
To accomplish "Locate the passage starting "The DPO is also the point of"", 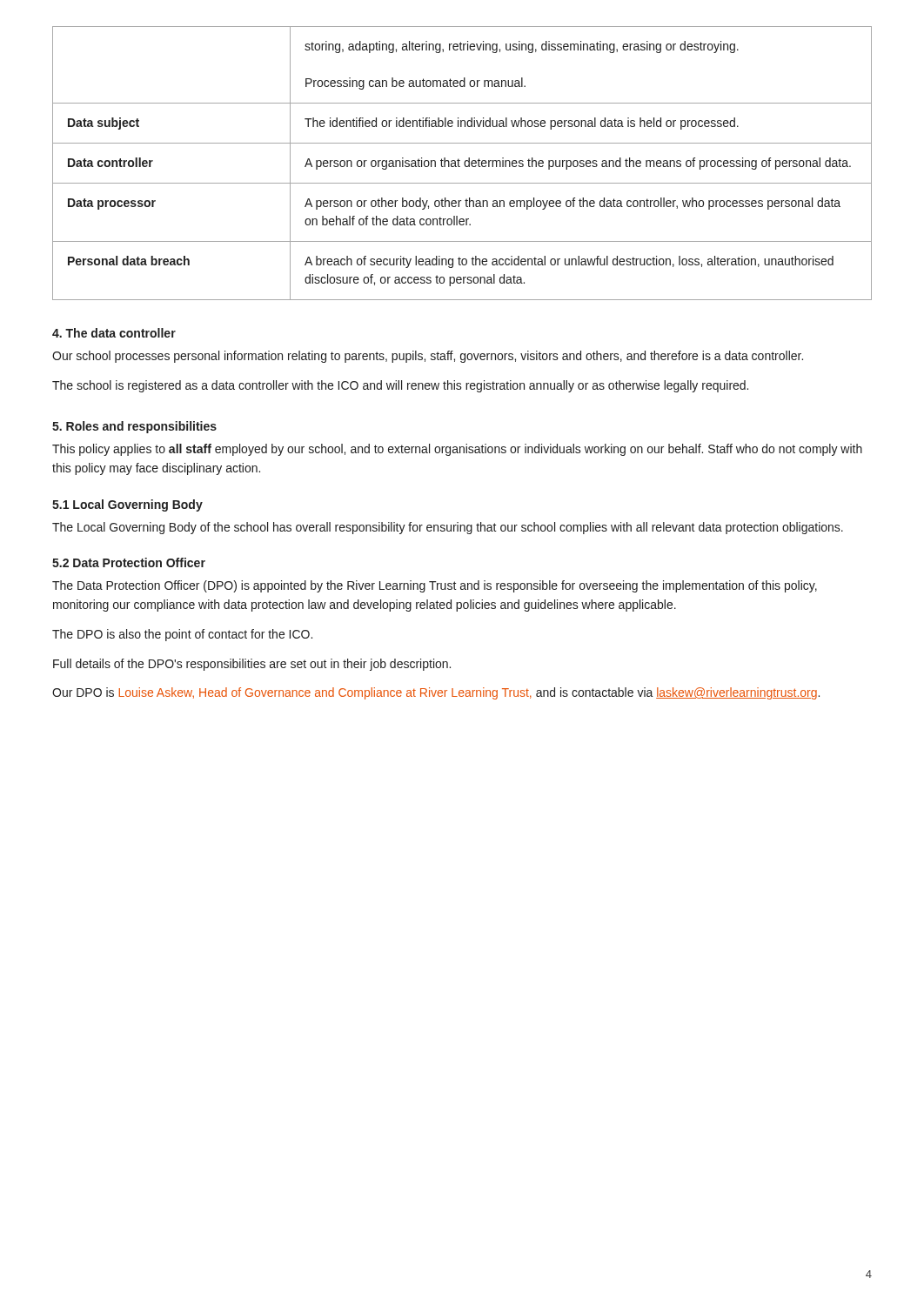I will [183, 634].
